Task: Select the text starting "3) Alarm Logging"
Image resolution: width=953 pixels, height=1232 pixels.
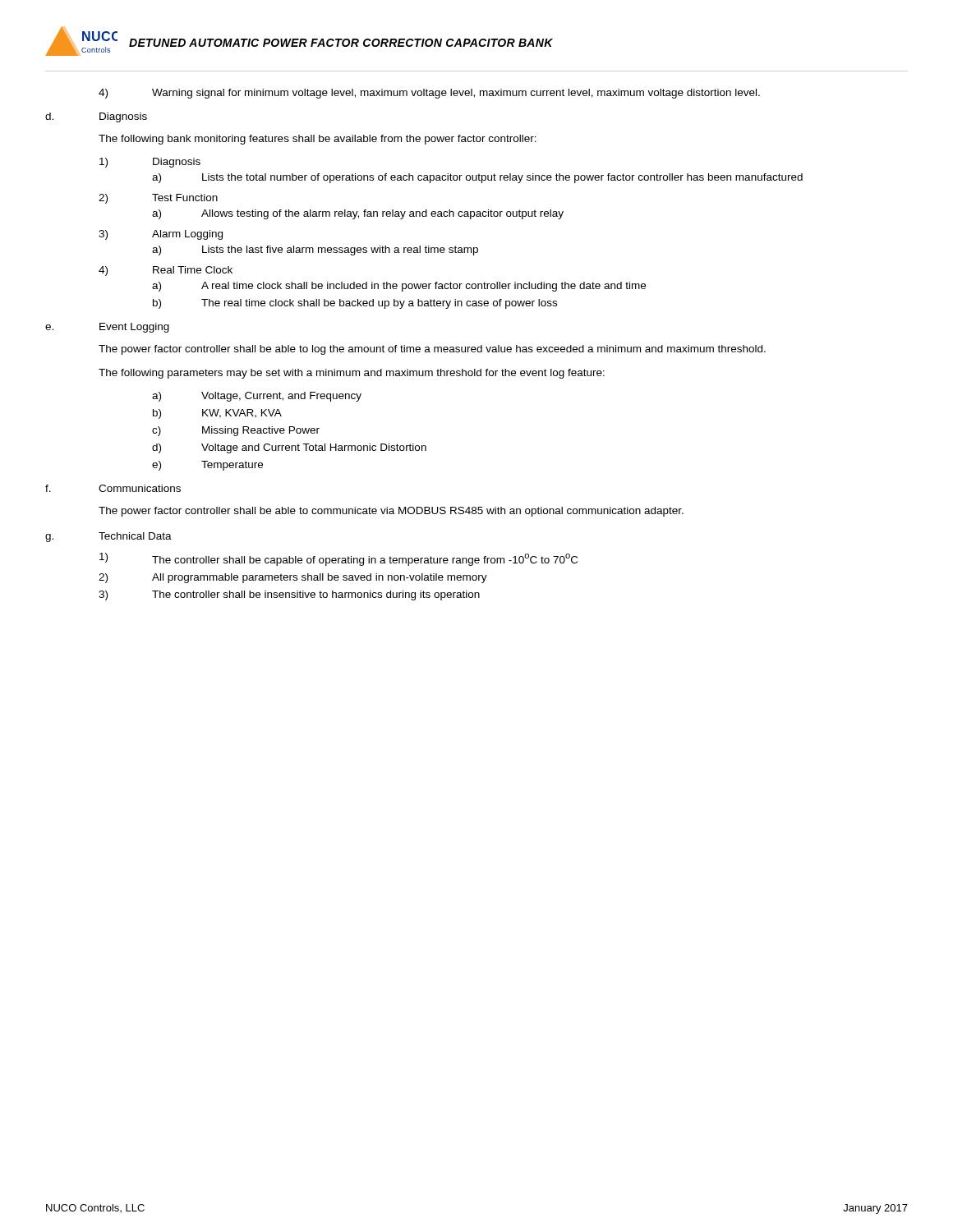Action: 161,235
